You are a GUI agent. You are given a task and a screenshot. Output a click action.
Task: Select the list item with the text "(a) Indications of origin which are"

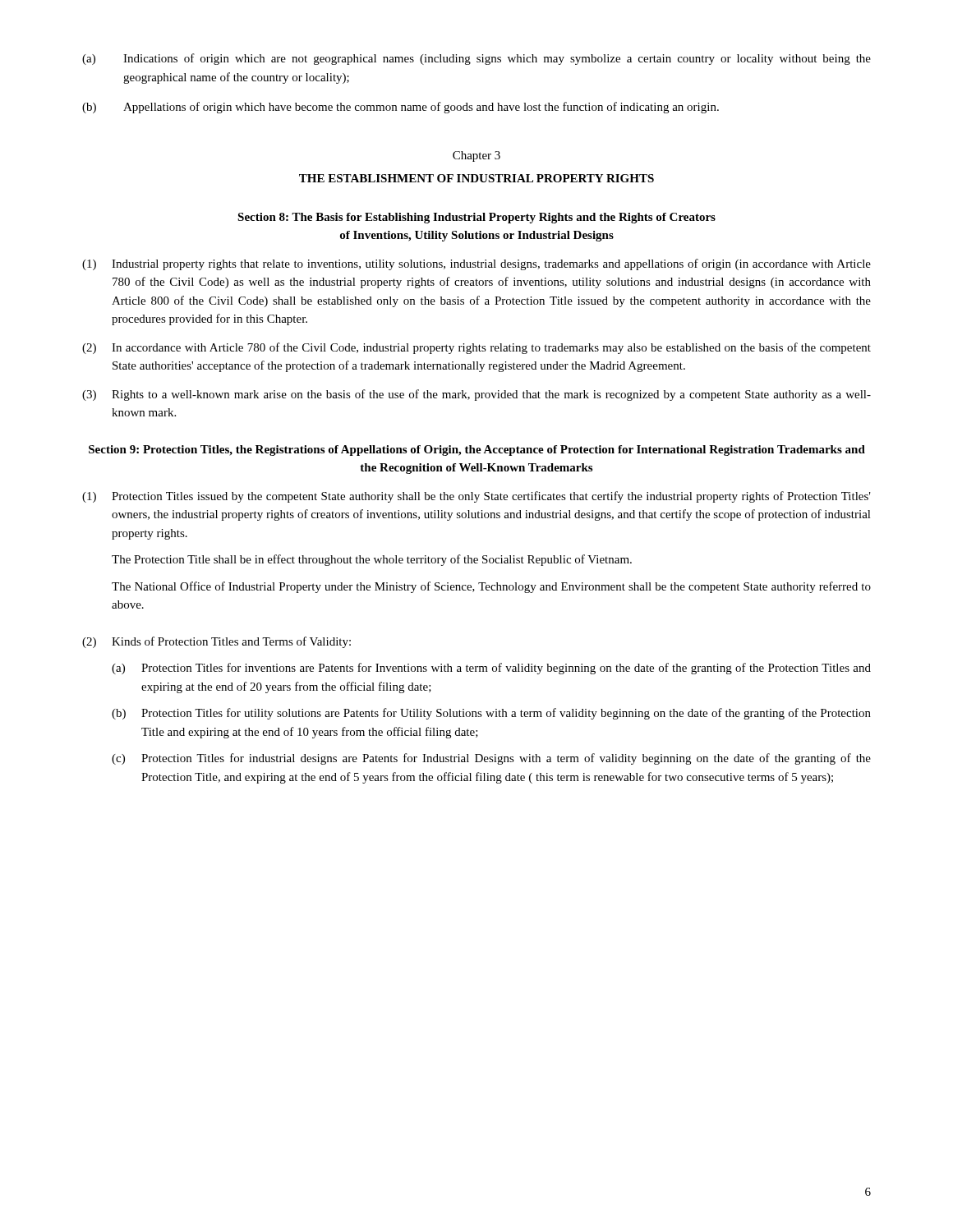476,68
